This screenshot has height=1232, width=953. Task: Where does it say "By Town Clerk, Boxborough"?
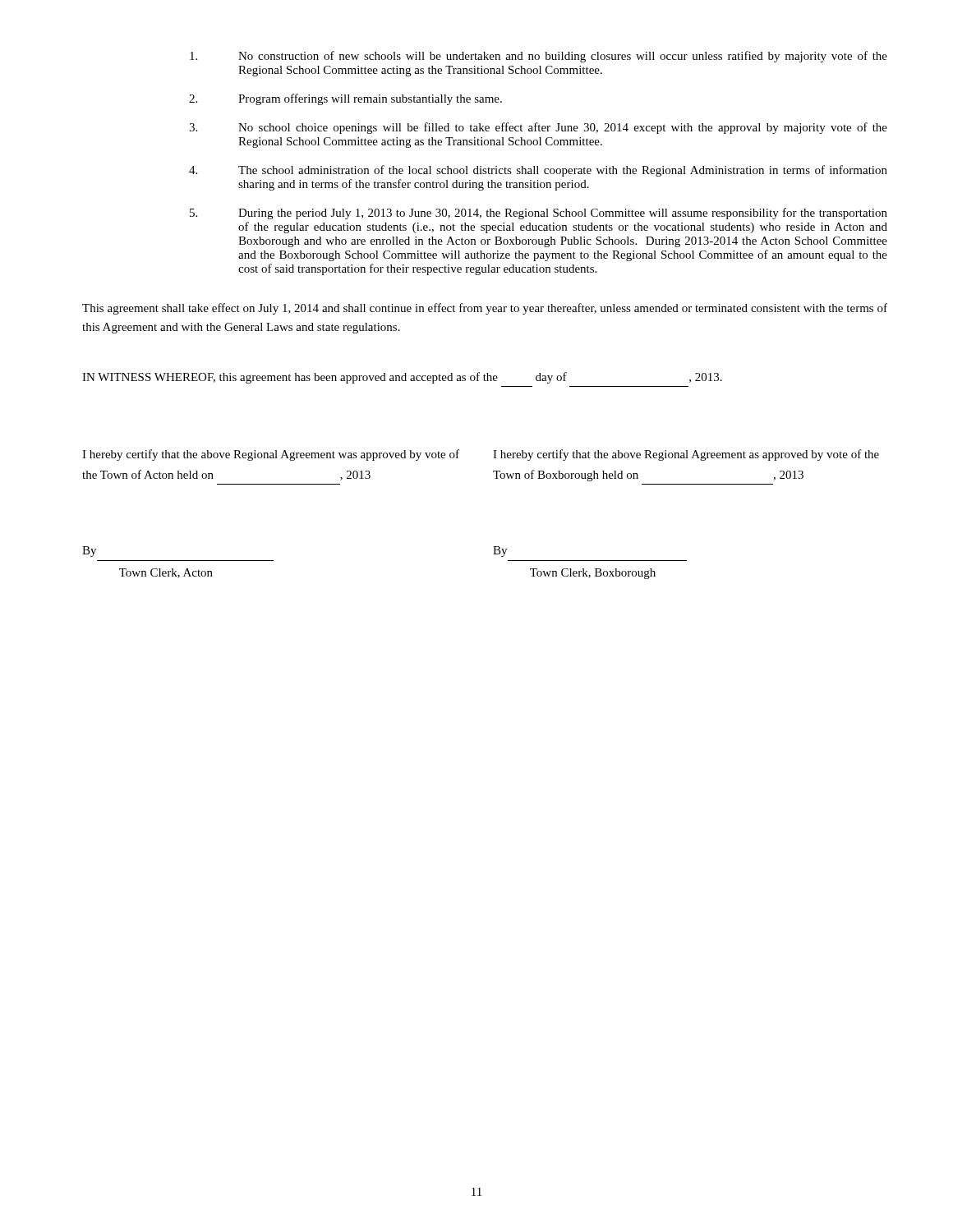(x=690, y=561)
